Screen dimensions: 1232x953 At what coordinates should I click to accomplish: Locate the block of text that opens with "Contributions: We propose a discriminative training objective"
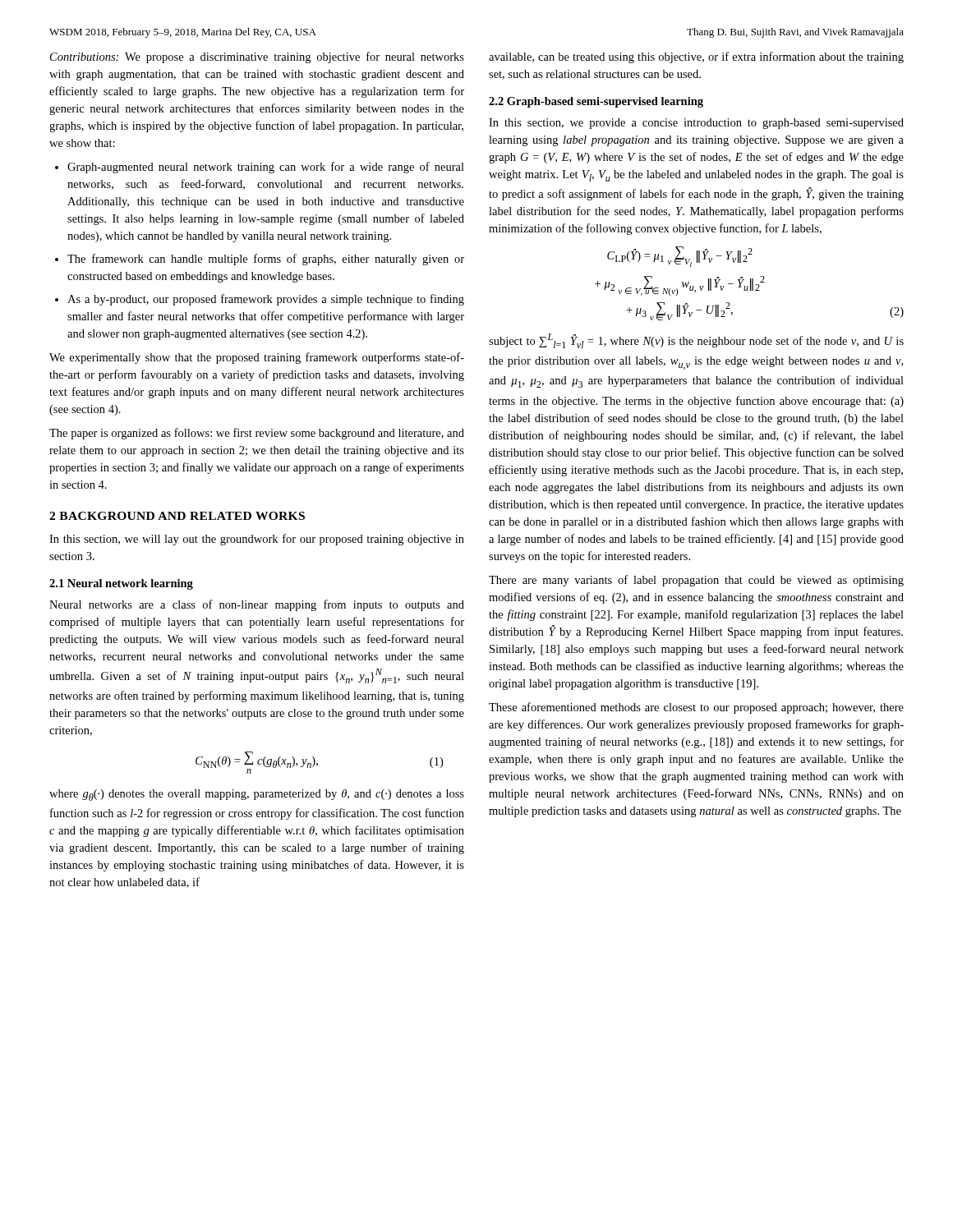tap(257, 100)
